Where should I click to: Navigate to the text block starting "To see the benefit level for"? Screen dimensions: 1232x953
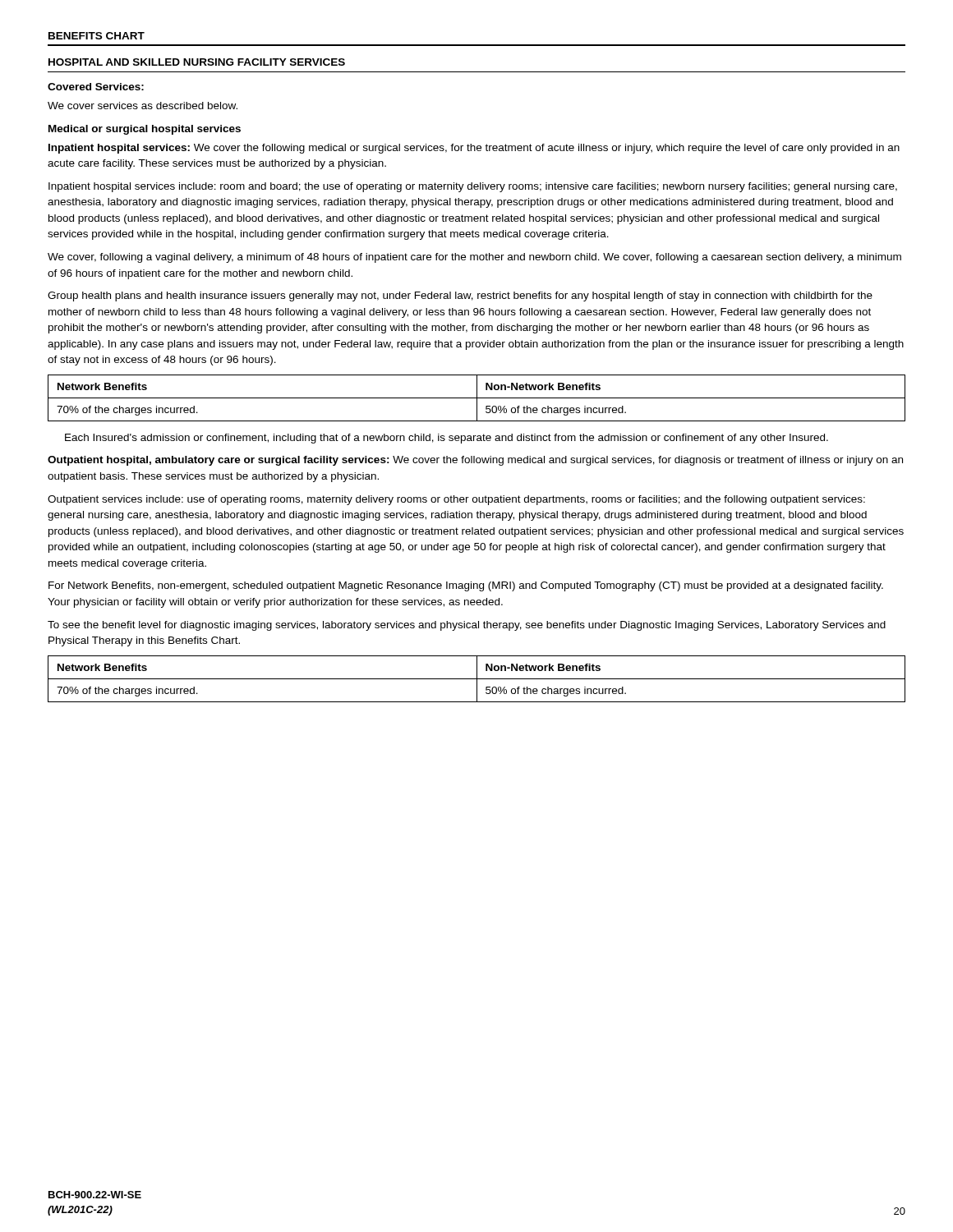467,632
